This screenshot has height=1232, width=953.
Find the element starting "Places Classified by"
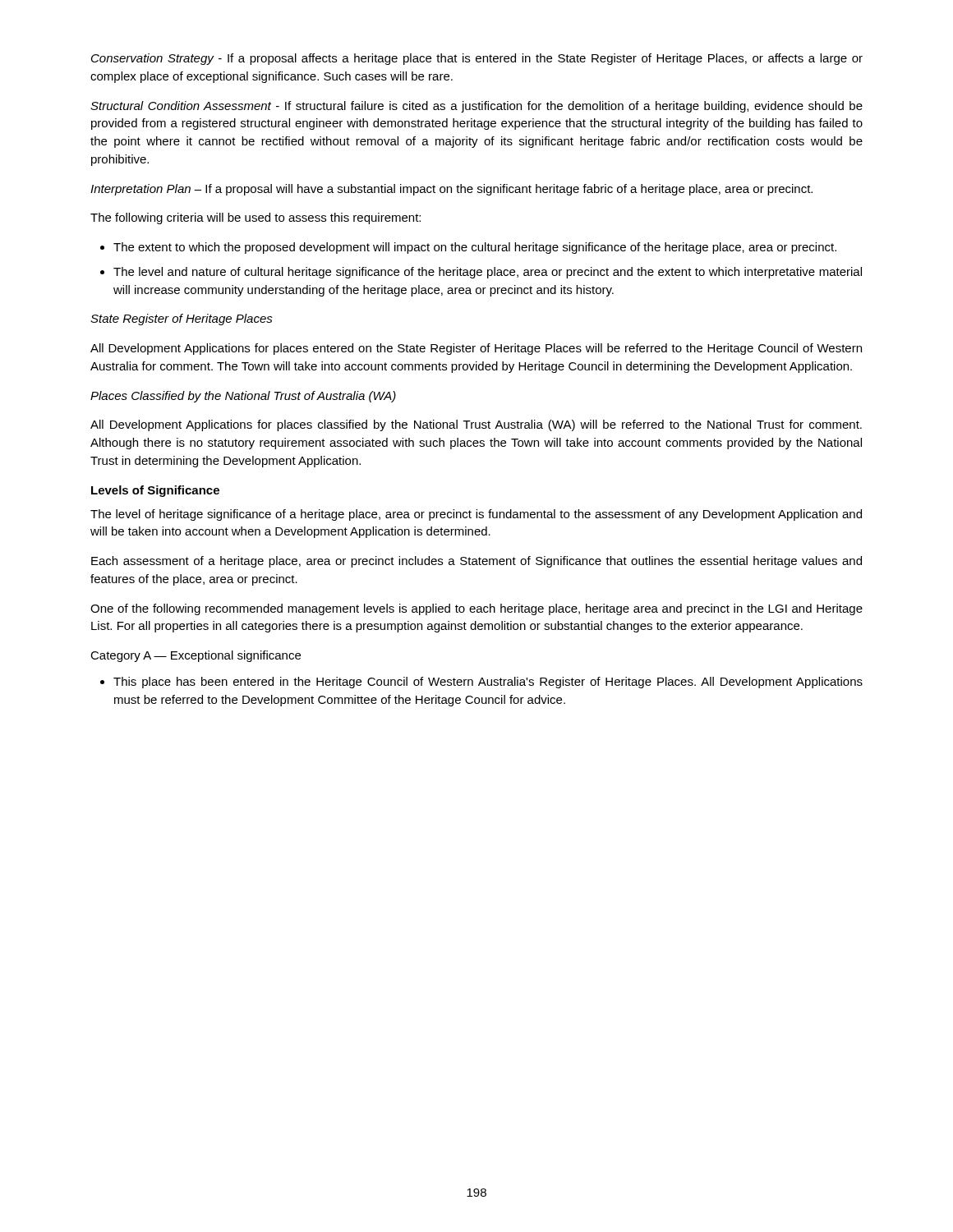coord(243,395)
